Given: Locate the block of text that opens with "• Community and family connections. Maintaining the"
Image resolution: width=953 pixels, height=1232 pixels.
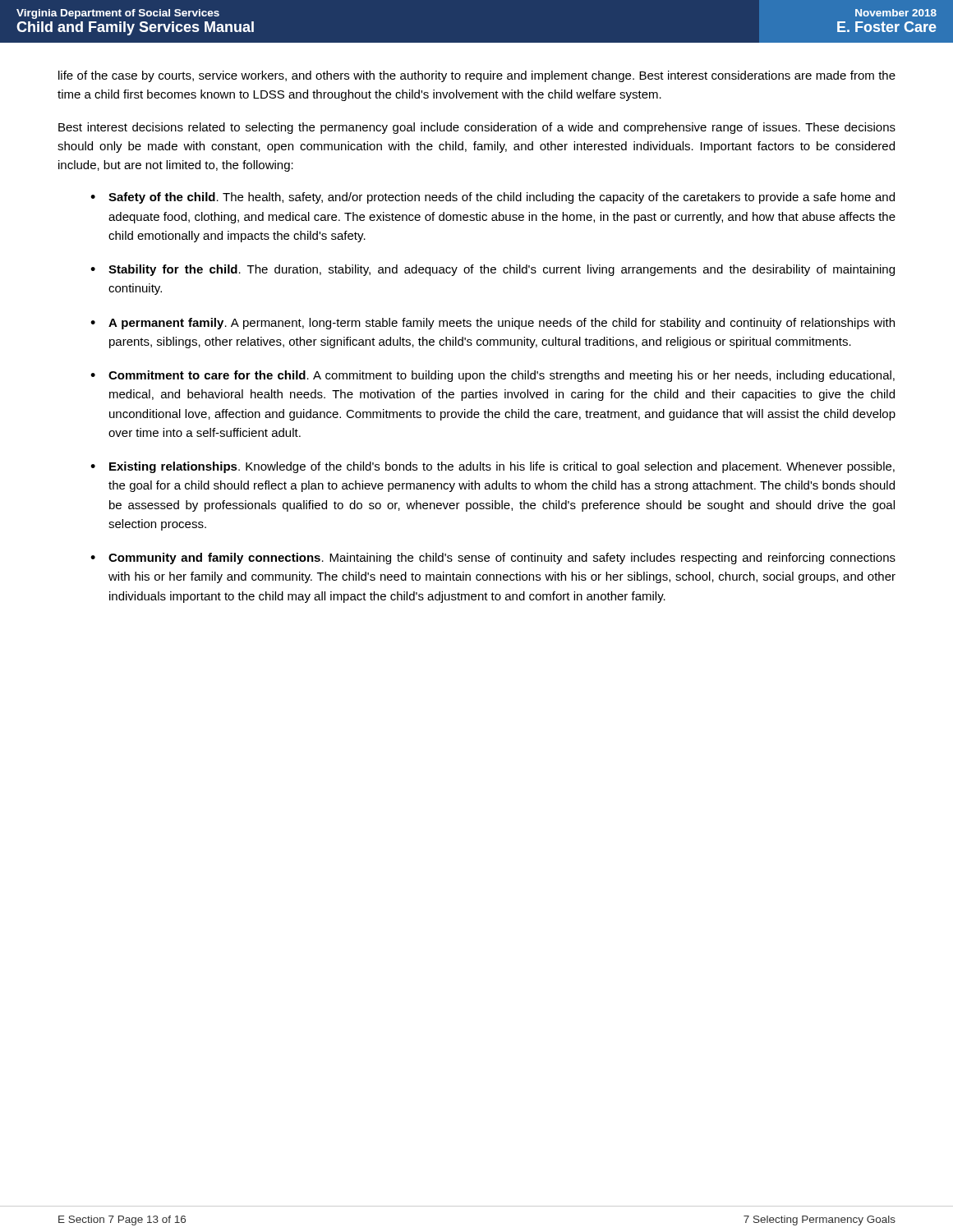Looking at the screenshot, I should (x=493, y=577).
